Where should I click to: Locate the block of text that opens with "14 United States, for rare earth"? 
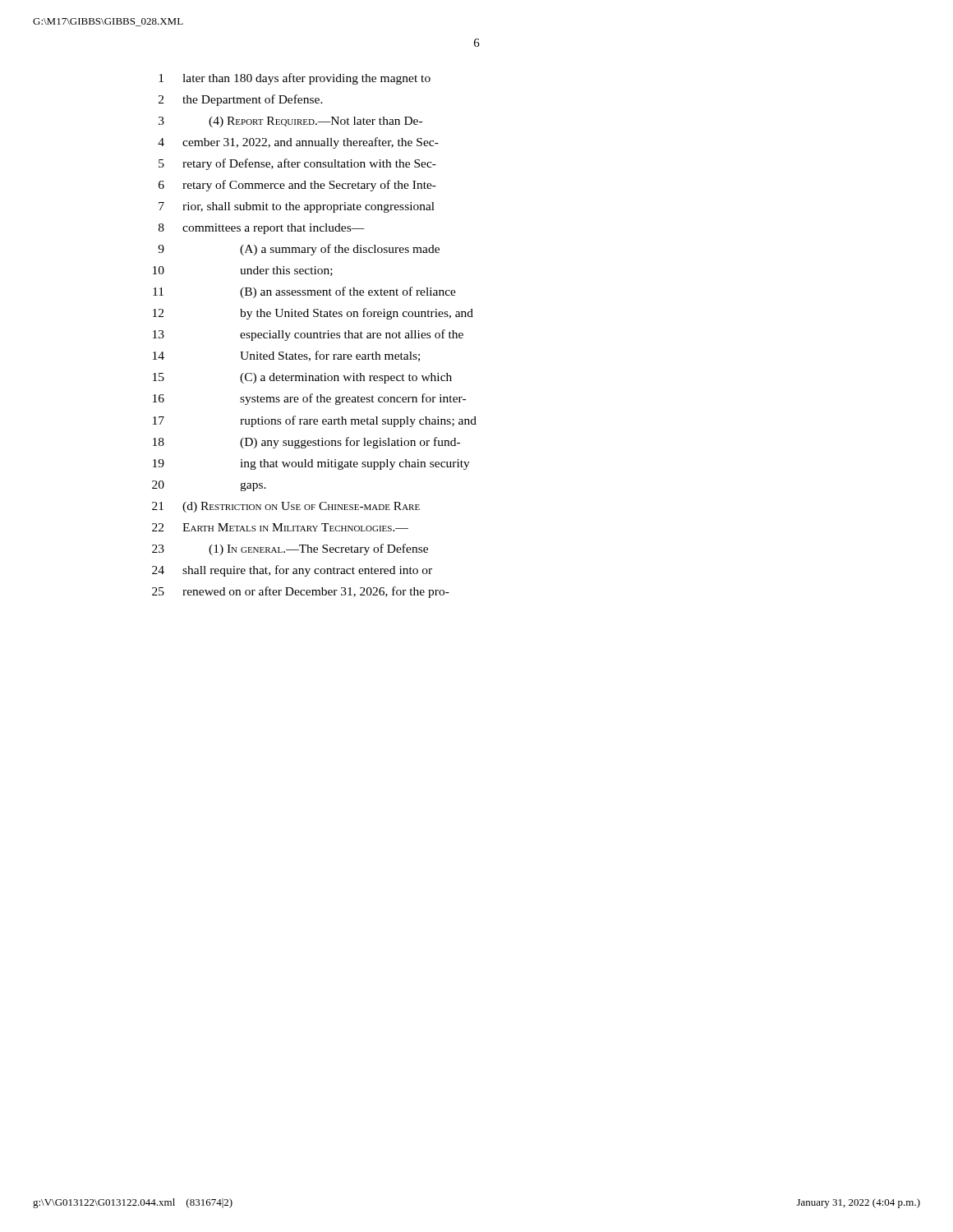click(286, 356)
